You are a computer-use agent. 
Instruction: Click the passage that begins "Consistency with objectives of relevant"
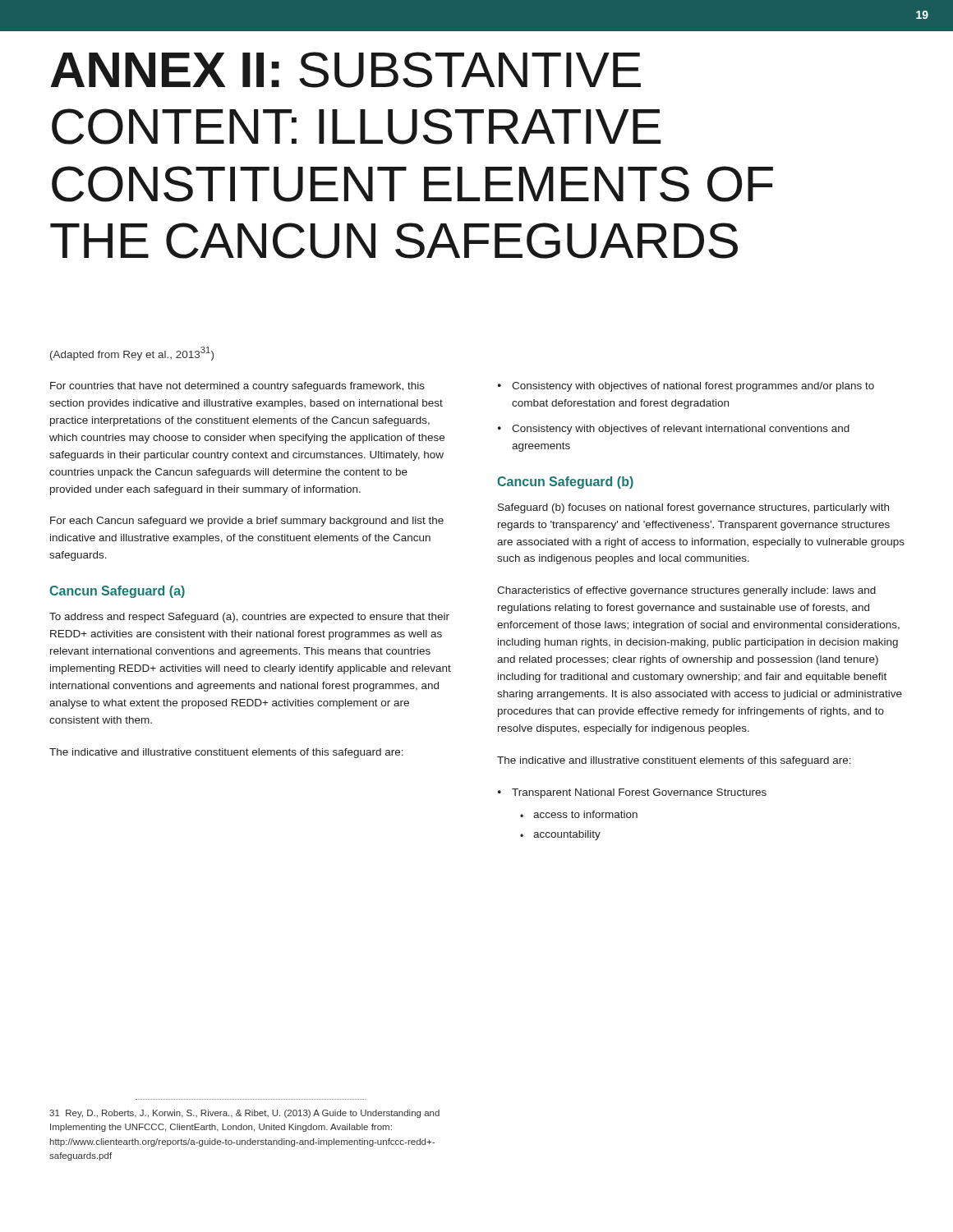[681, 437]
